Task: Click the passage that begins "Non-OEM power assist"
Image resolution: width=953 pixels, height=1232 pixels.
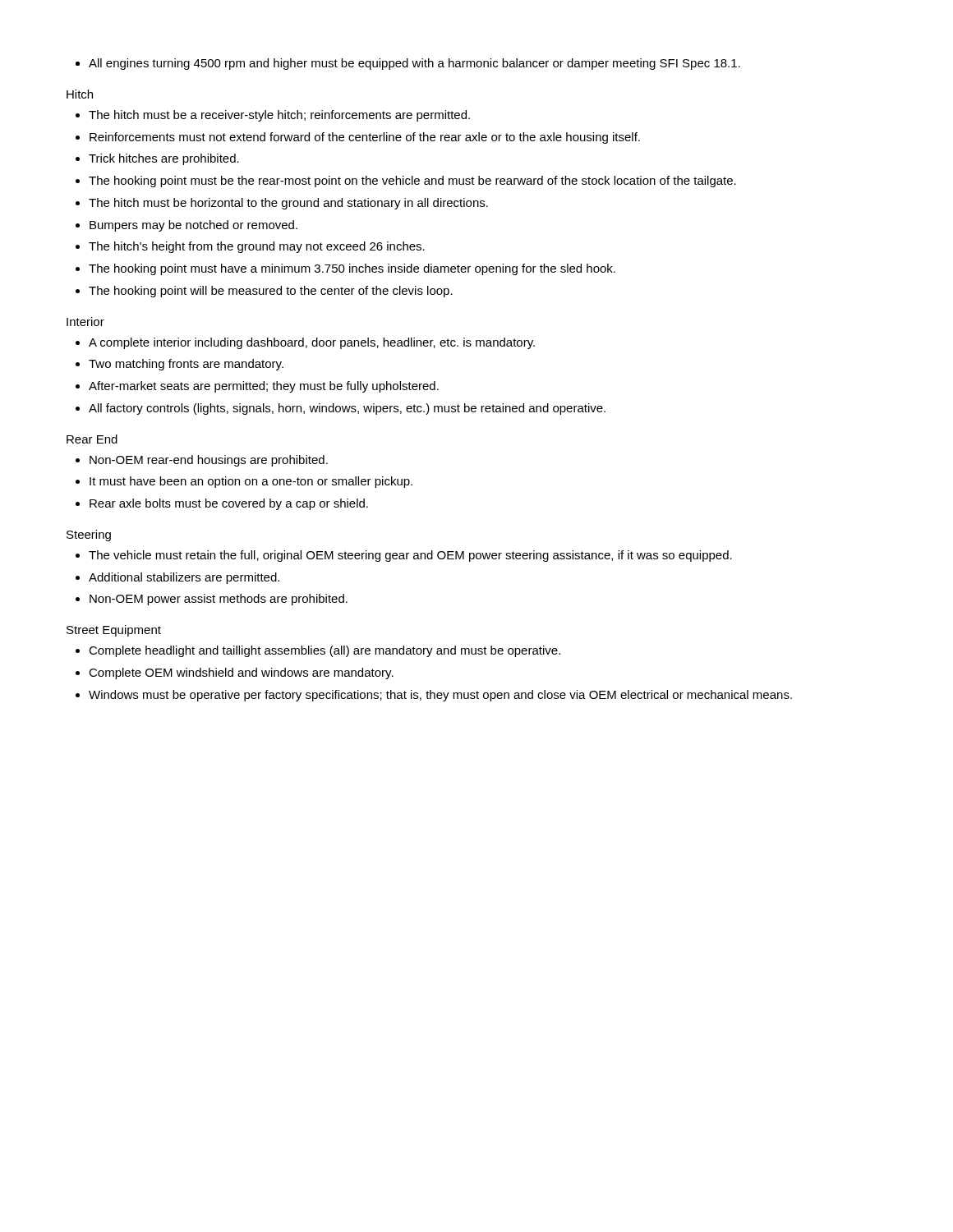Action: (x=219, y=600)
